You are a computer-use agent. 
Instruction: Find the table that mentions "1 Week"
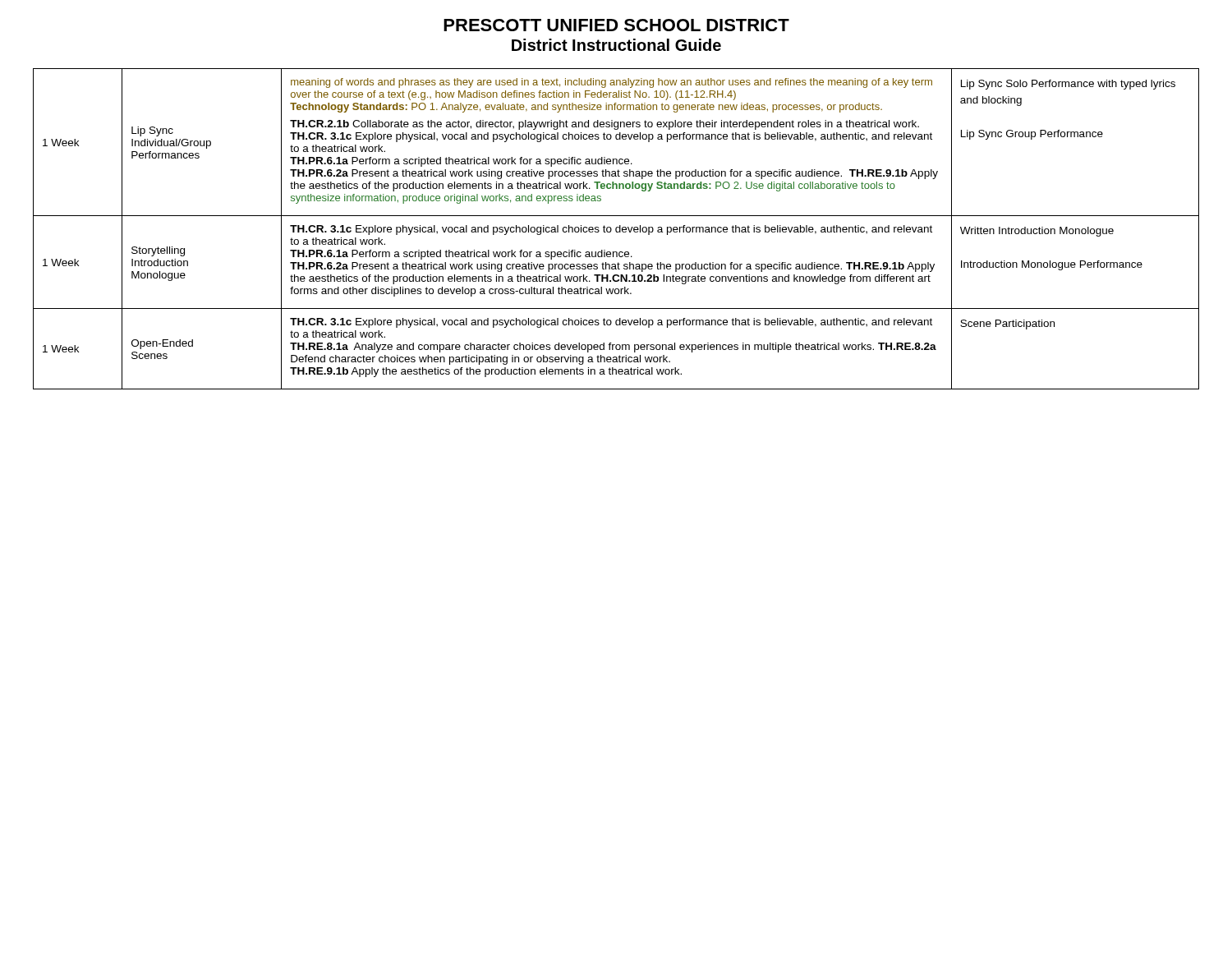coord(616,229)
